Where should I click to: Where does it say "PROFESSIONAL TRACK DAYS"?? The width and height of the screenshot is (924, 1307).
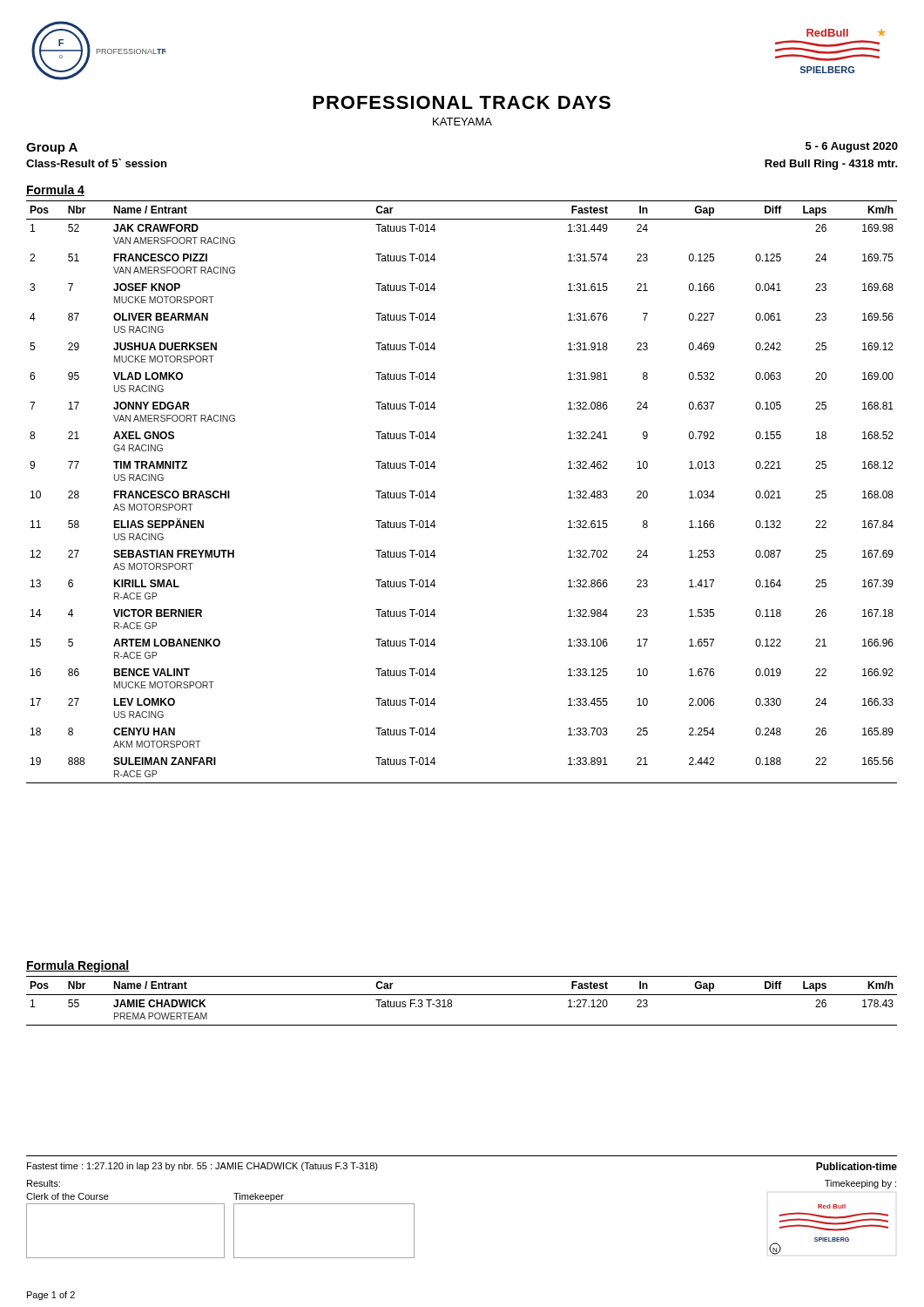point(462,102)
